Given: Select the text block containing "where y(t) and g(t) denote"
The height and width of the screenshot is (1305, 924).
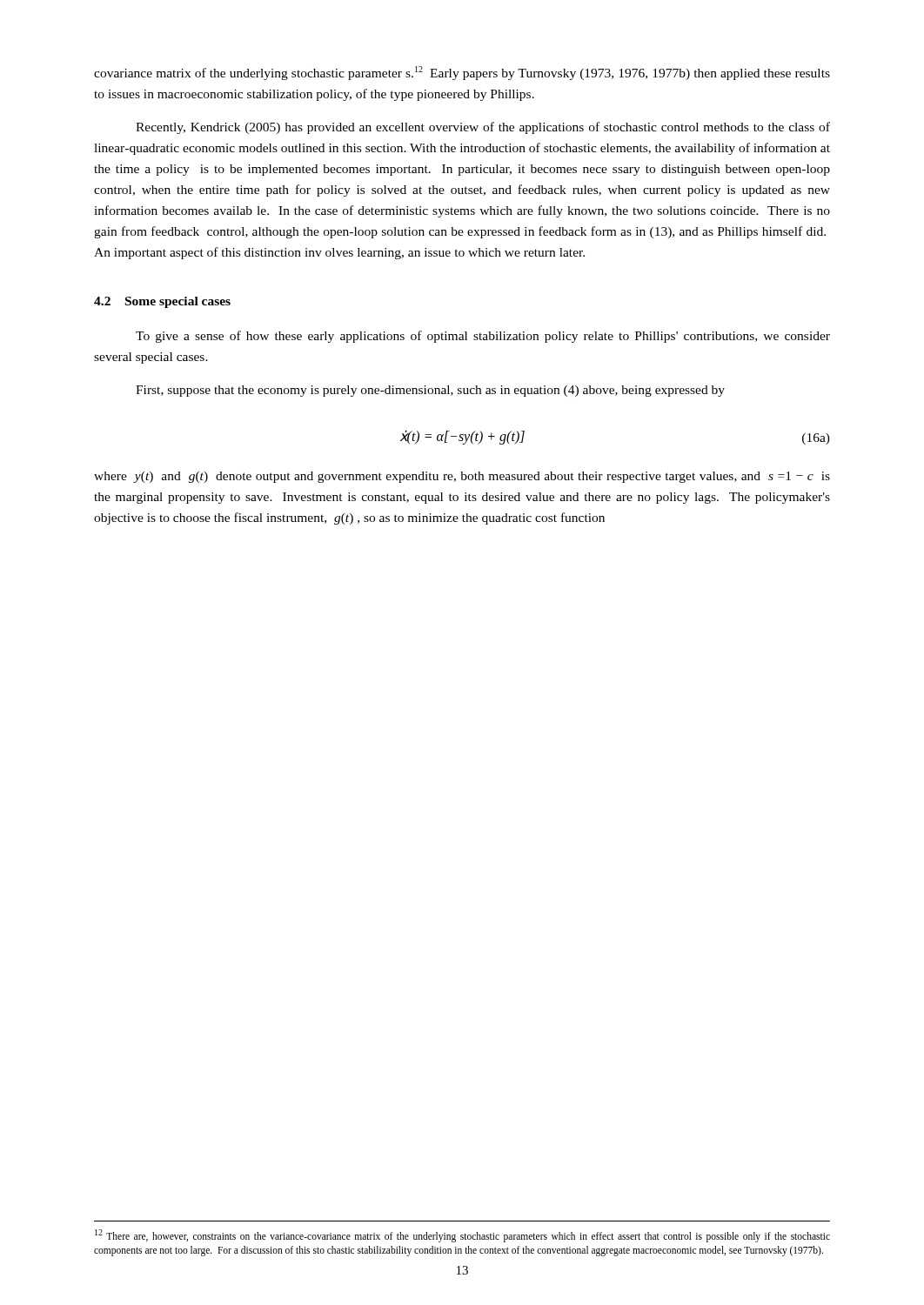Looking at the screenshot, I should 462,496.
